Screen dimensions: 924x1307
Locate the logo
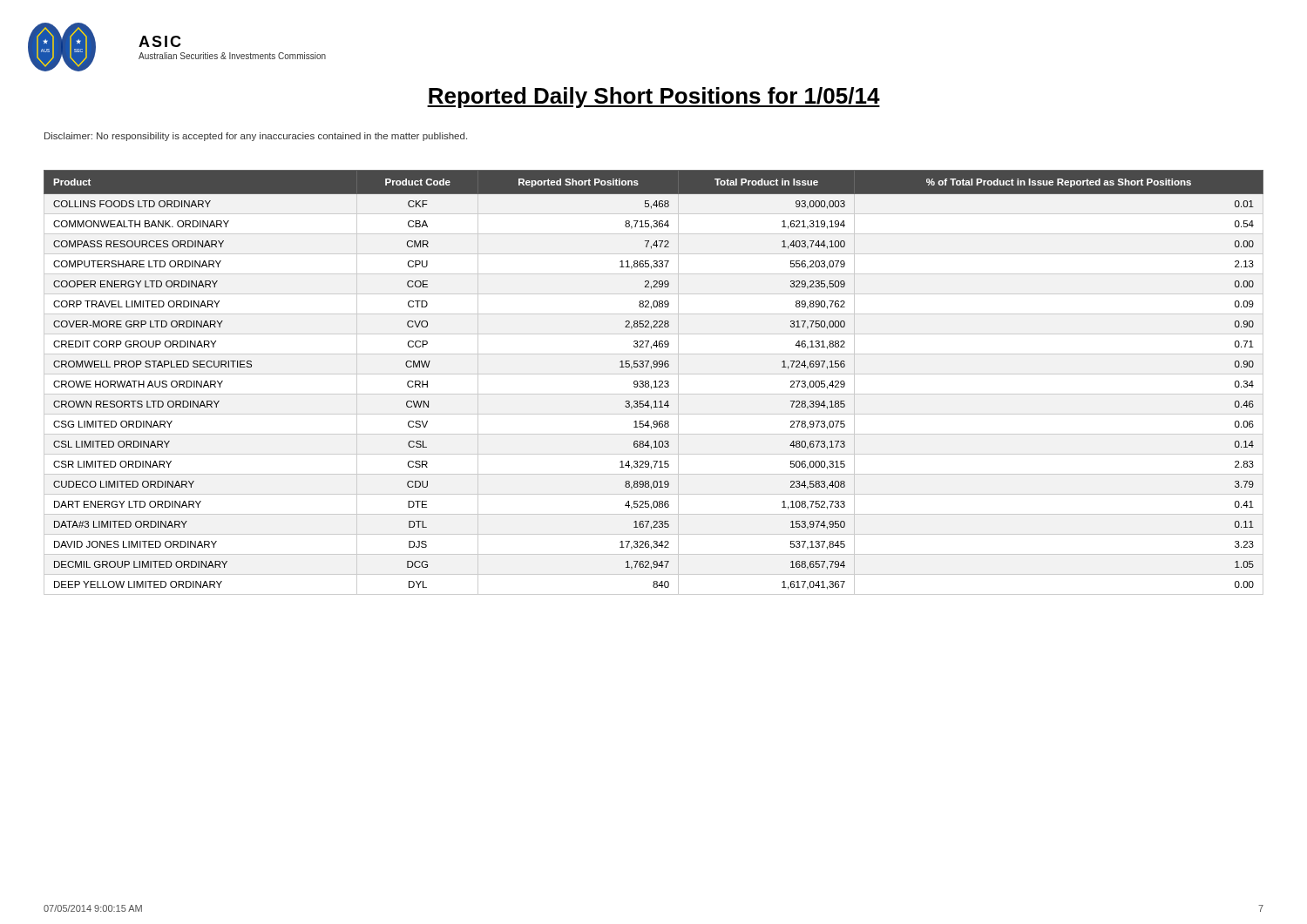click(176, 47)
